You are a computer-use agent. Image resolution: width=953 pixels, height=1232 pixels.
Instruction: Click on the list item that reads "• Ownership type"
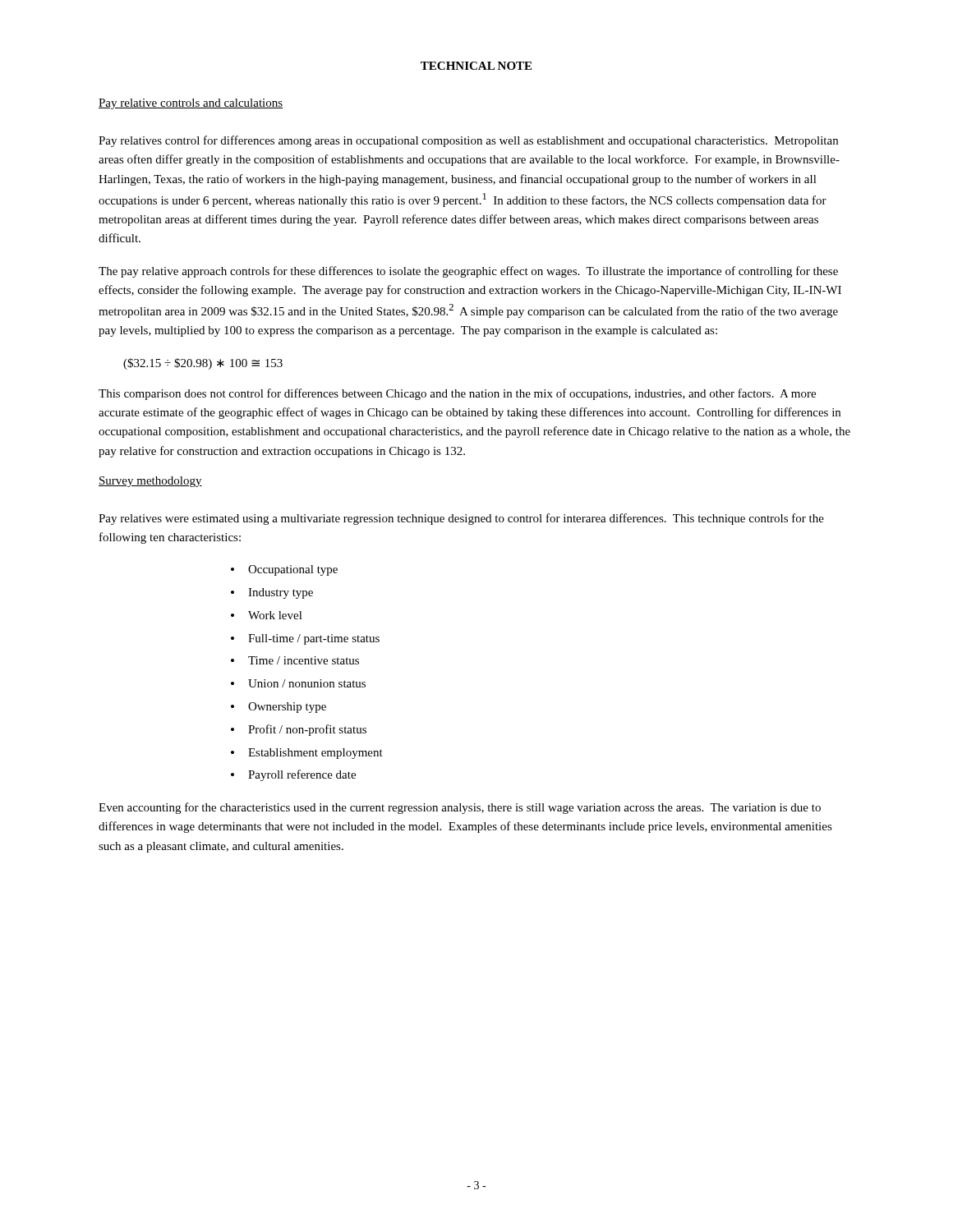pyautogui.click(x=278, y=707)
